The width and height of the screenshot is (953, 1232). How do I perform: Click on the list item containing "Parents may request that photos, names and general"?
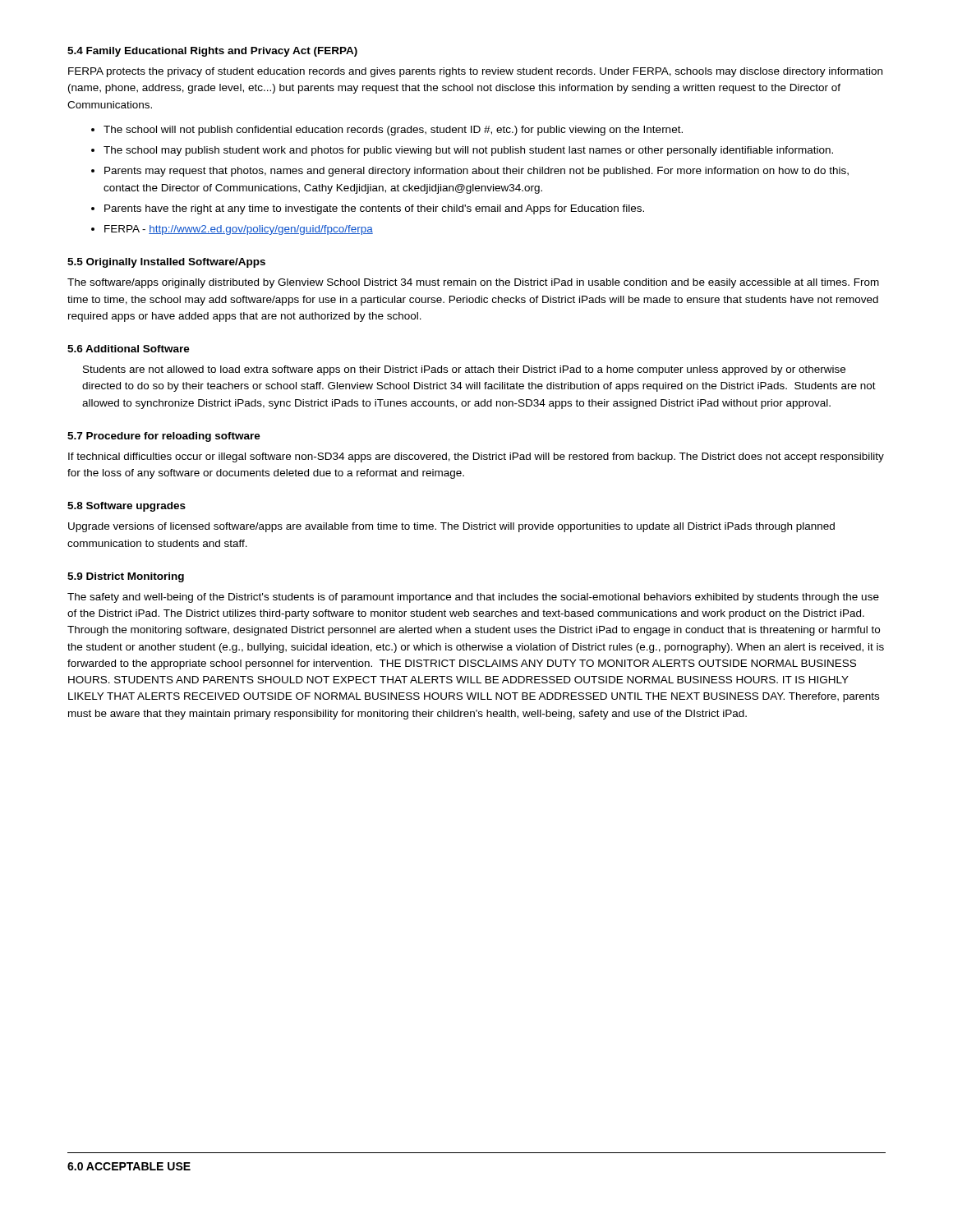coord(476,179)
